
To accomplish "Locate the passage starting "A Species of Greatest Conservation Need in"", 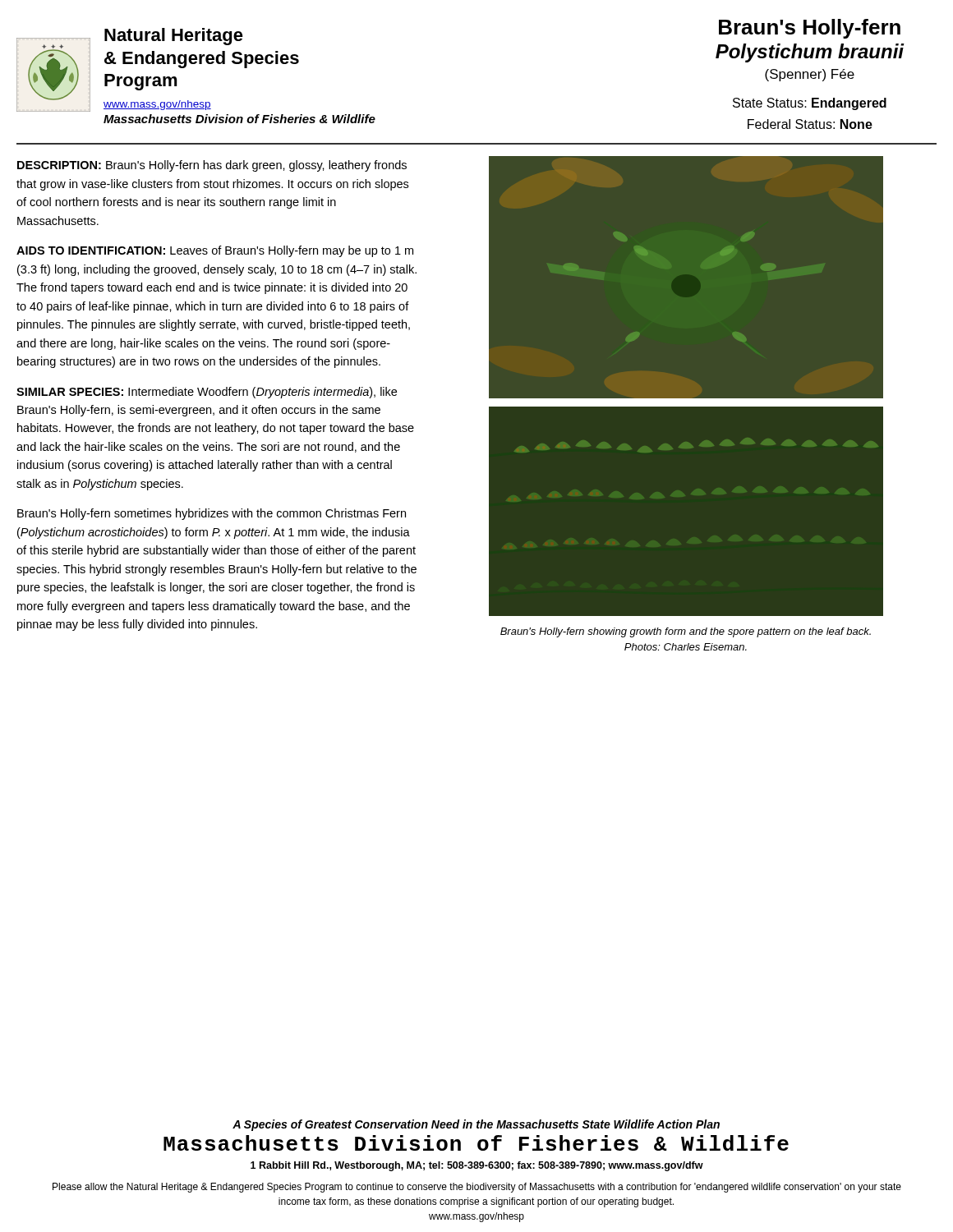I will click(x=476, y=1124).
